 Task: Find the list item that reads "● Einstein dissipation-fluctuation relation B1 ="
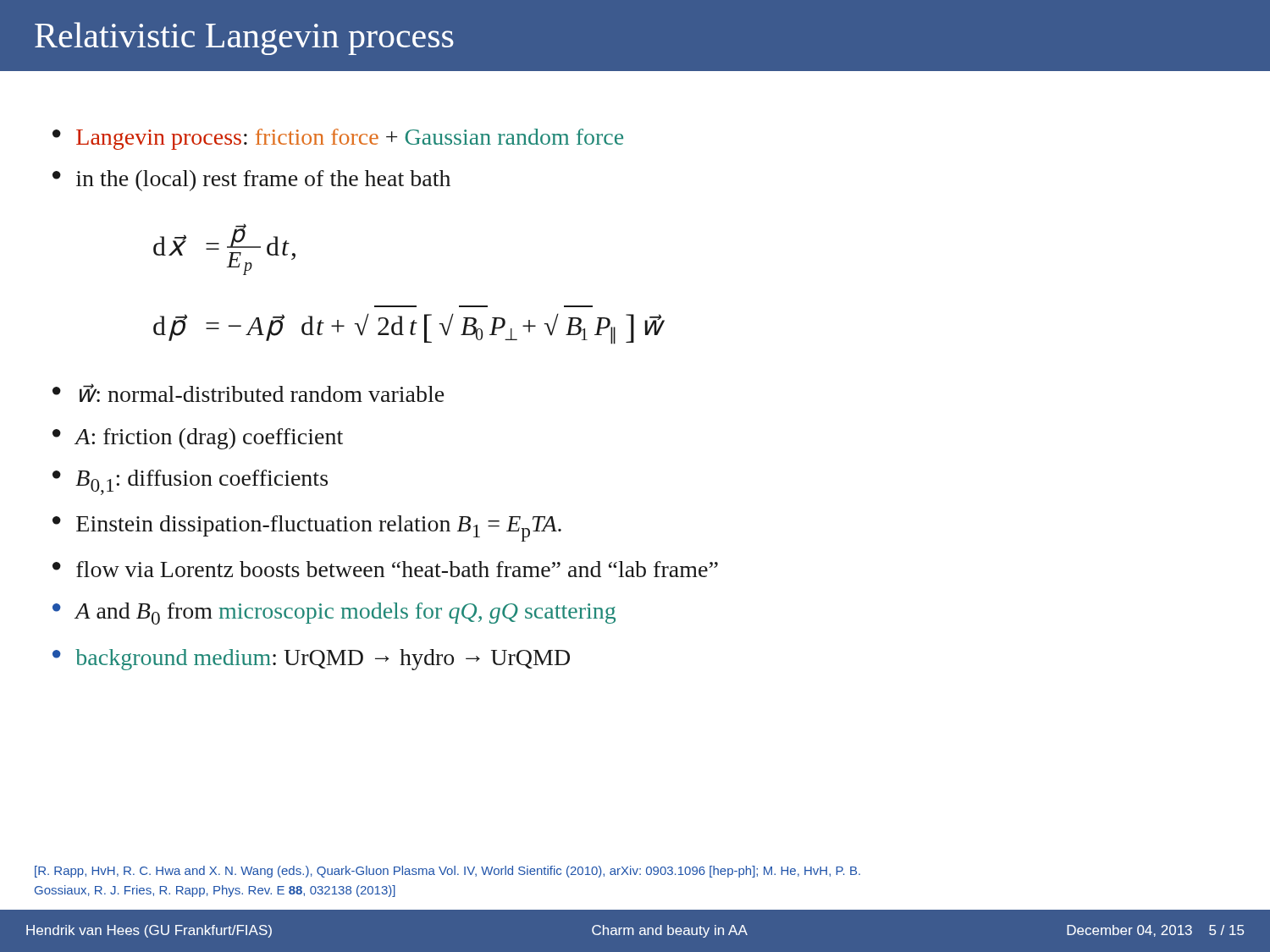[307, 526]
